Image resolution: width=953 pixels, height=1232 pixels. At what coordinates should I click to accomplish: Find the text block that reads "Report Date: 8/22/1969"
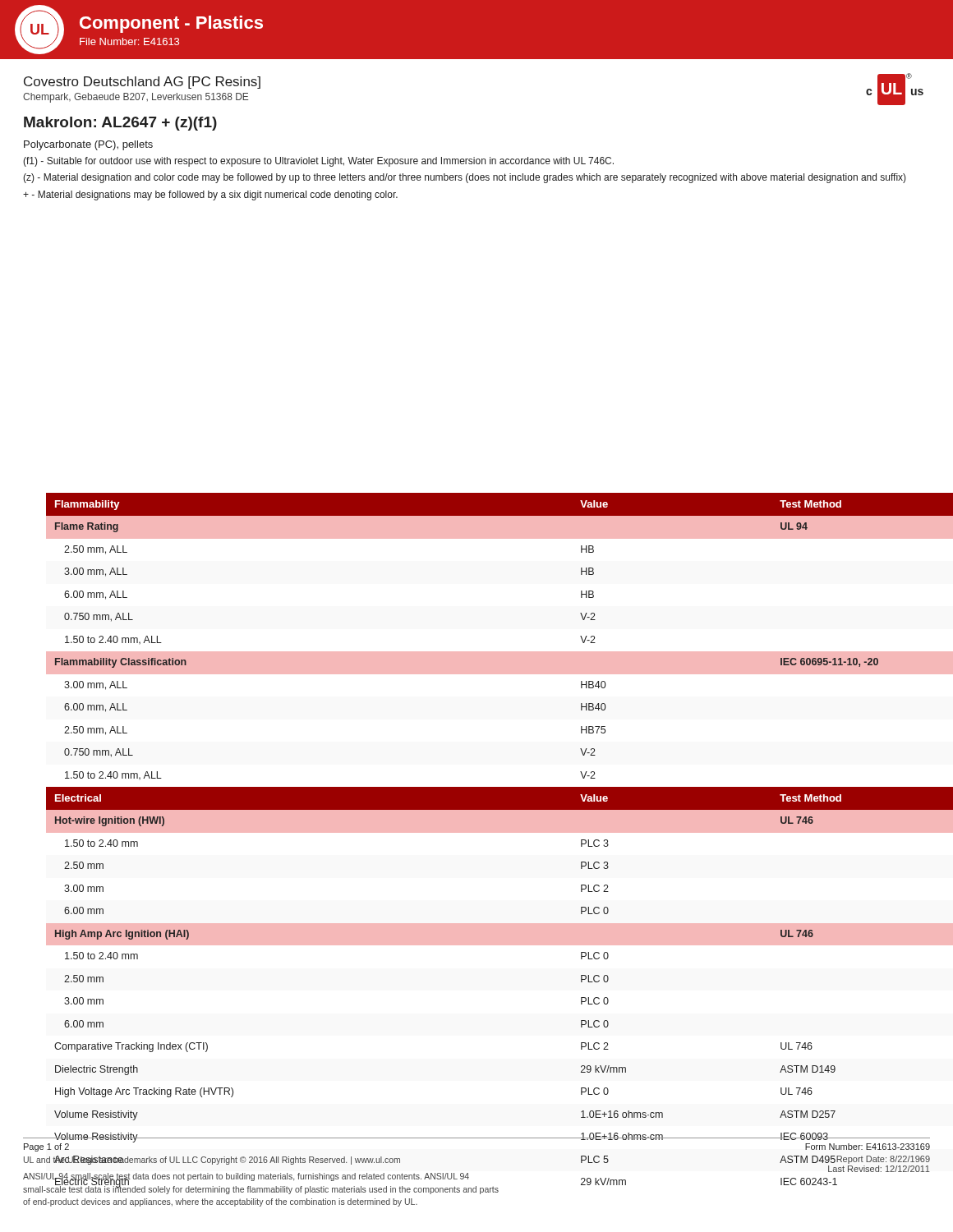[879, 1164]
